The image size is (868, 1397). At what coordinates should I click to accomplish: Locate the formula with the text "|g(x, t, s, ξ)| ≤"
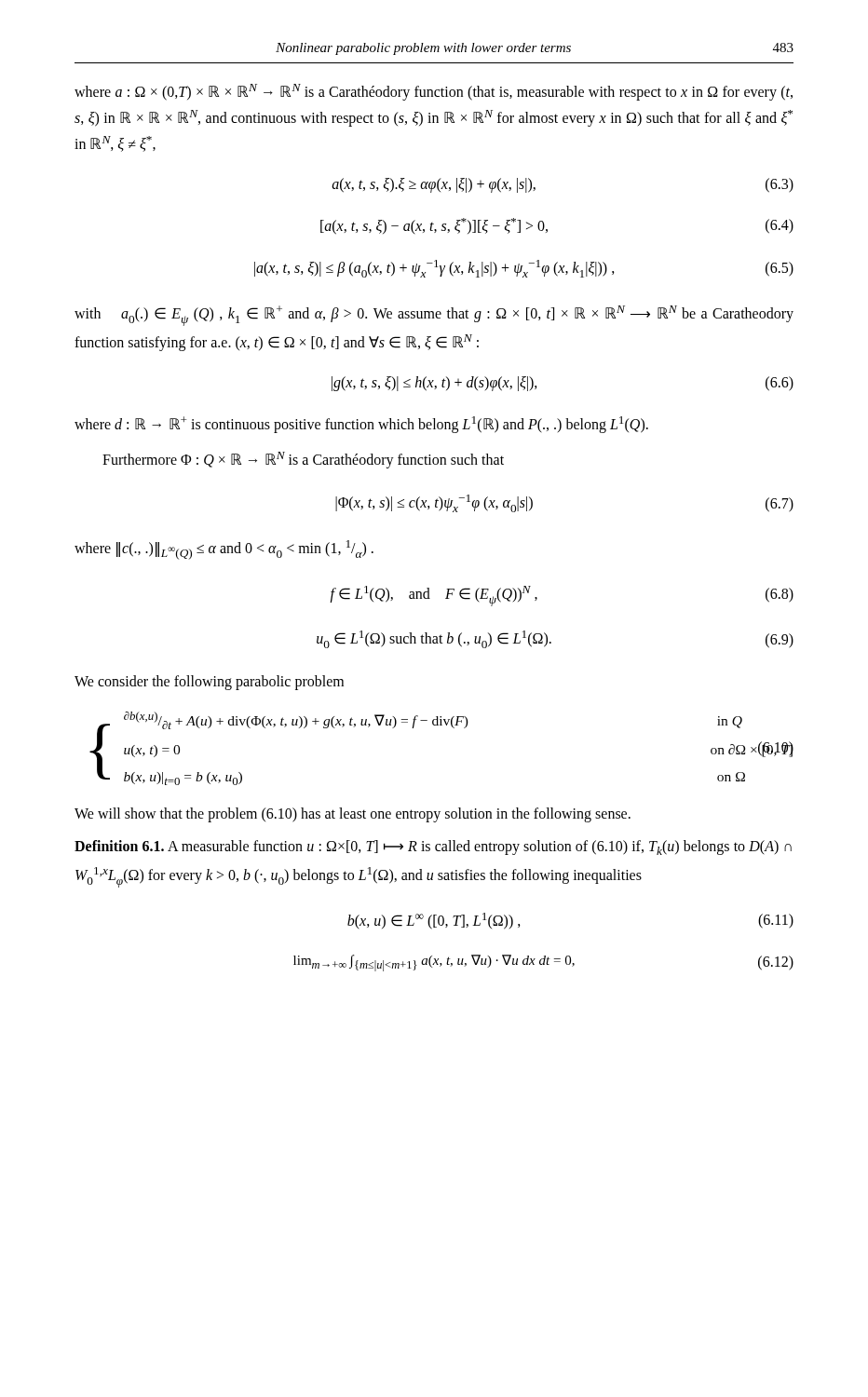point(430,383)
